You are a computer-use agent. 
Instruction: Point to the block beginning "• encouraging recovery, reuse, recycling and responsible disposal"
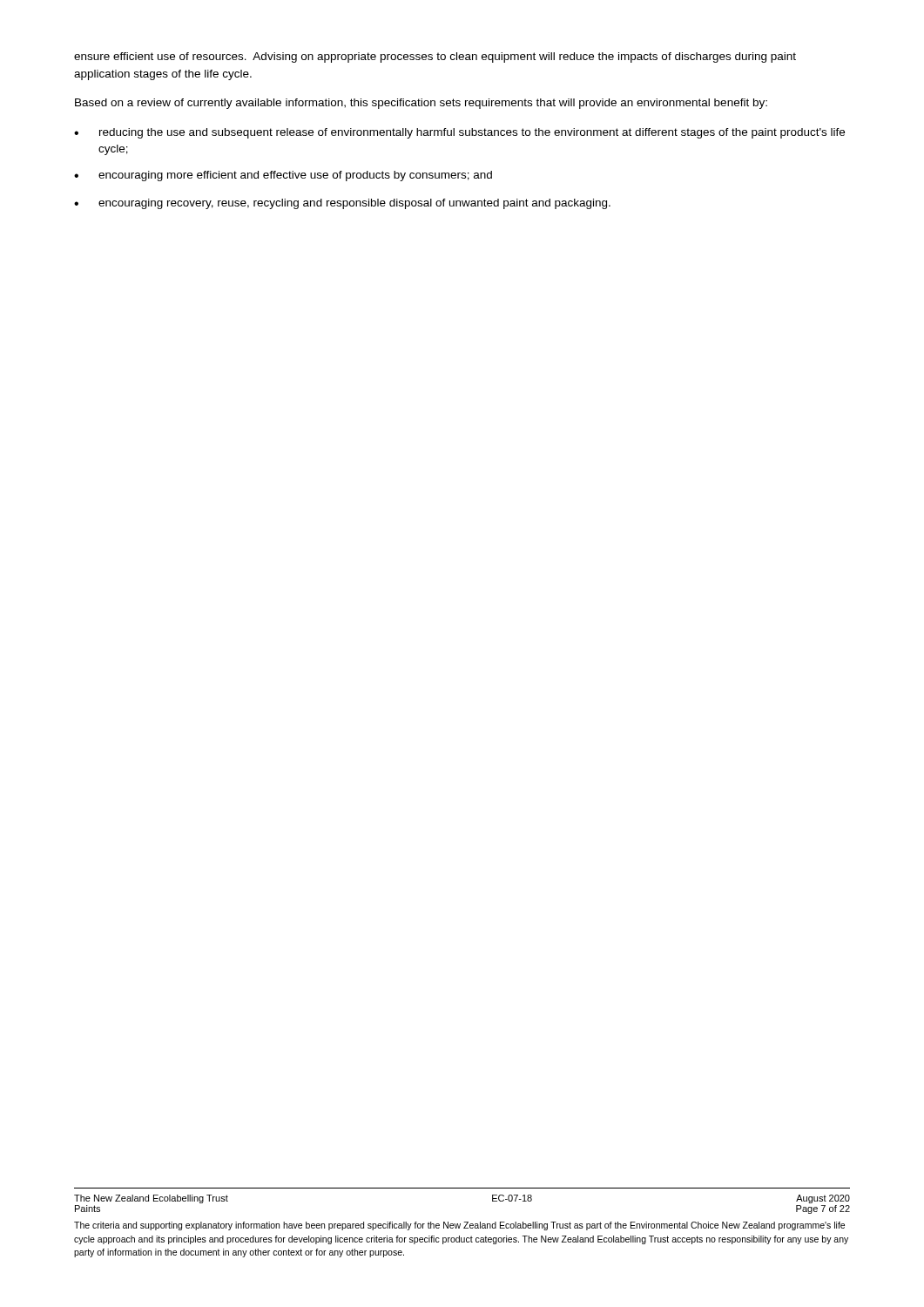[x=462, y=203]
